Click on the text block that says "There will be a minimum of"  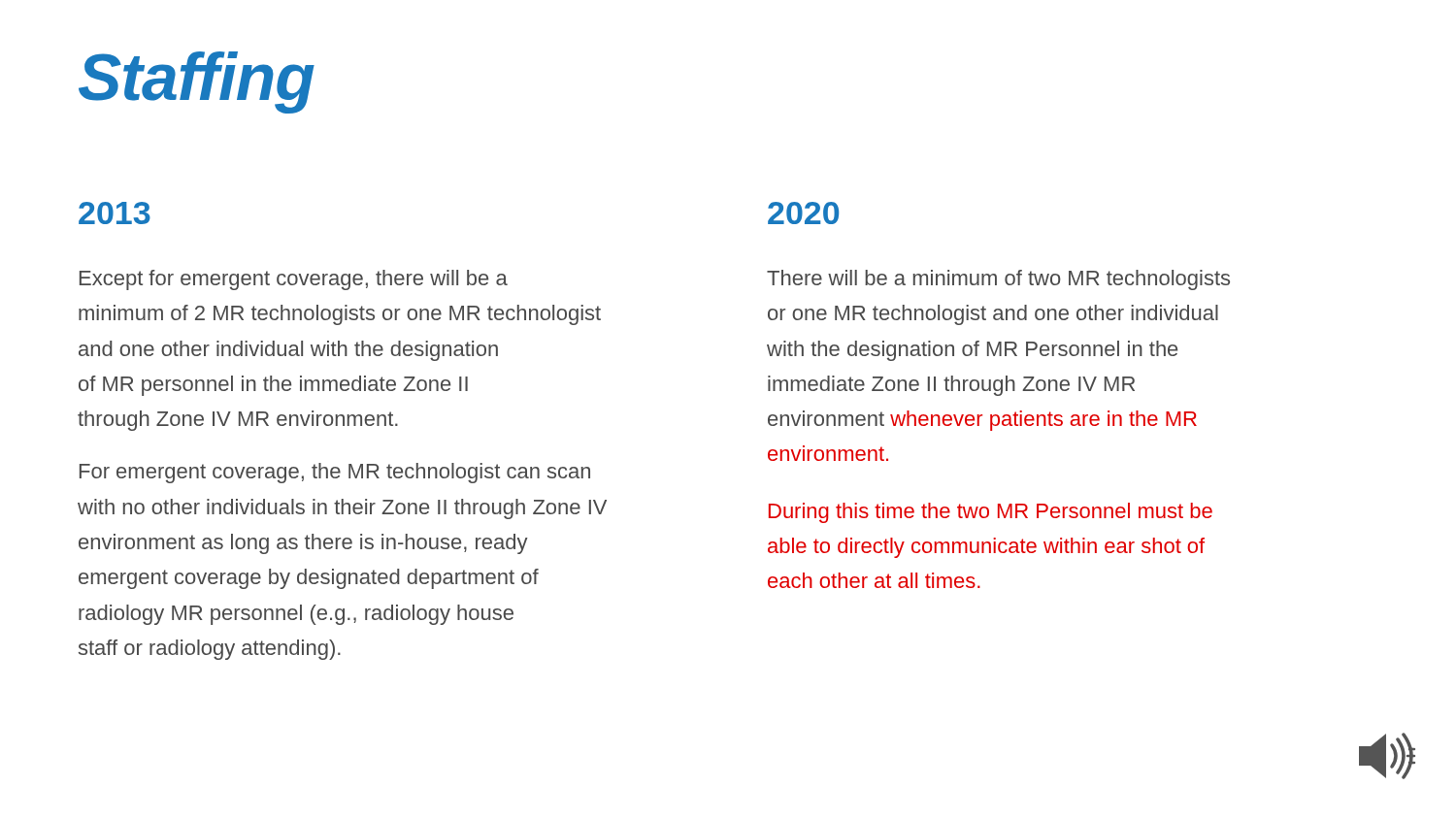pos(1077,430)
